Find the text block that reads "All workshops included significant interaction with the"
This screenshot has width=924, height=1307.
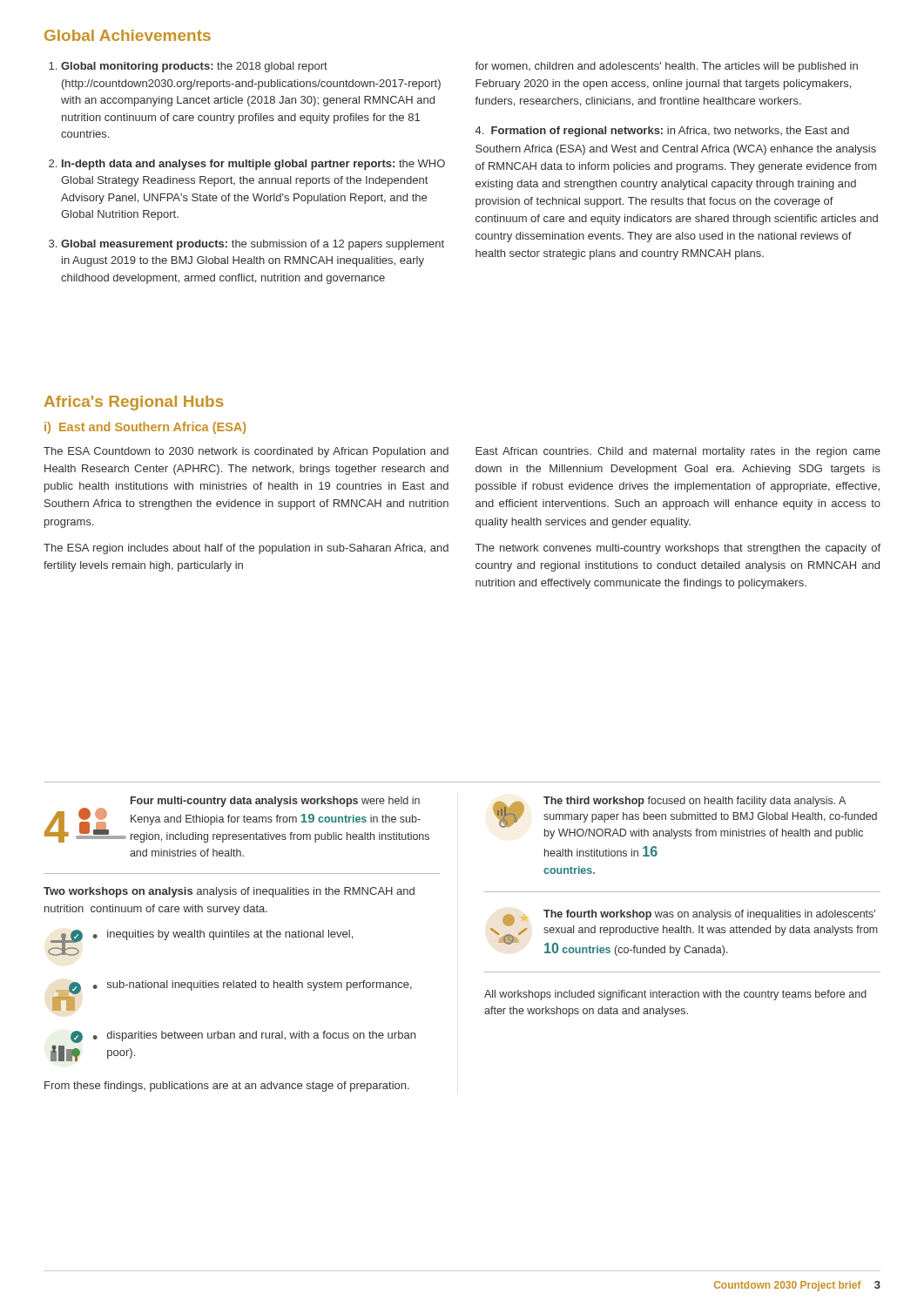(675, 1003)
